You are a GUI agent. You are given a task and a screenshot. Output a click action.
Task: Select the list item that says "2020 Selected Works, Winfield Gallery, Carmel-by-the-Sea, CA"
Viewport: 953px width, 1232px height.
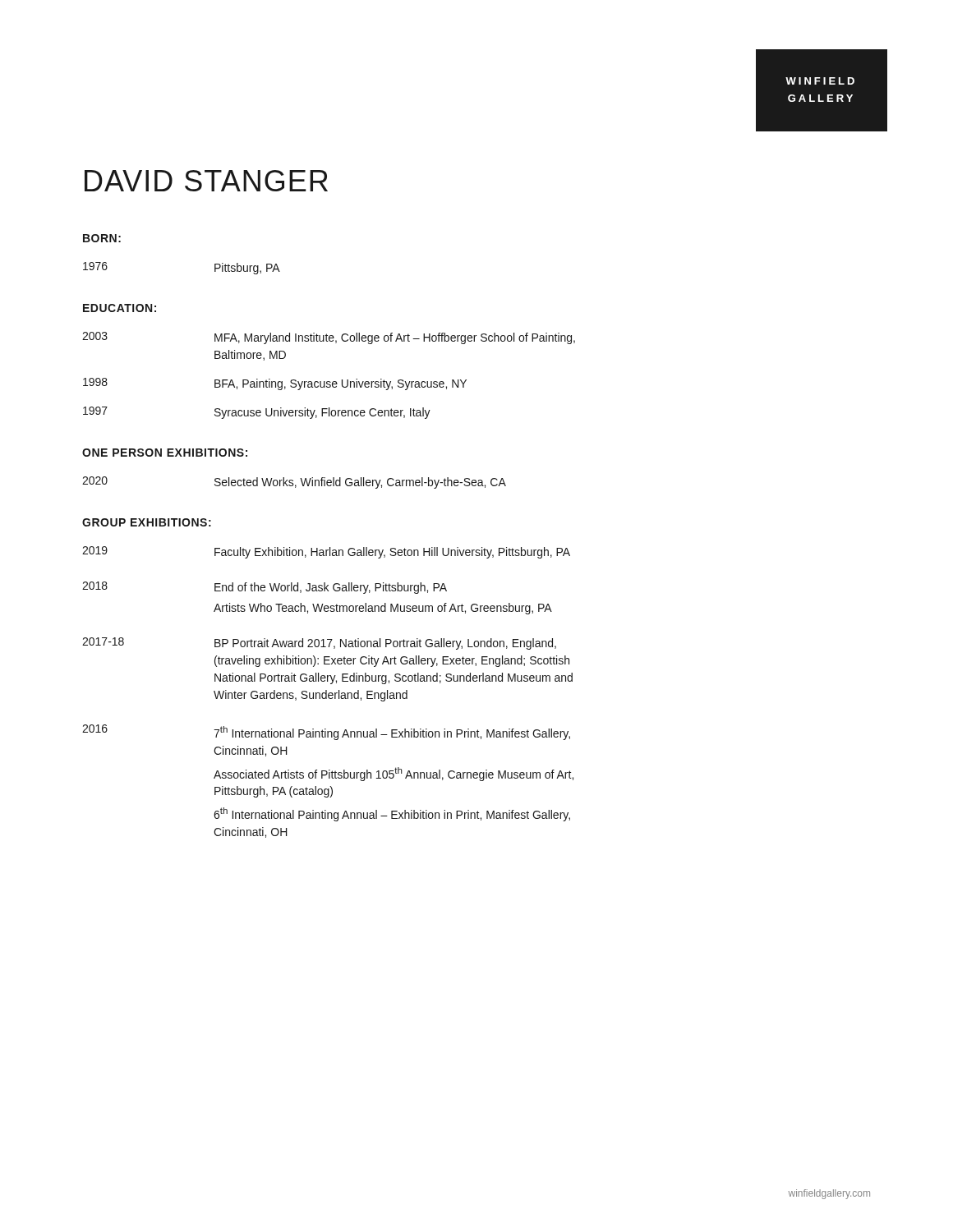(476, 483)
